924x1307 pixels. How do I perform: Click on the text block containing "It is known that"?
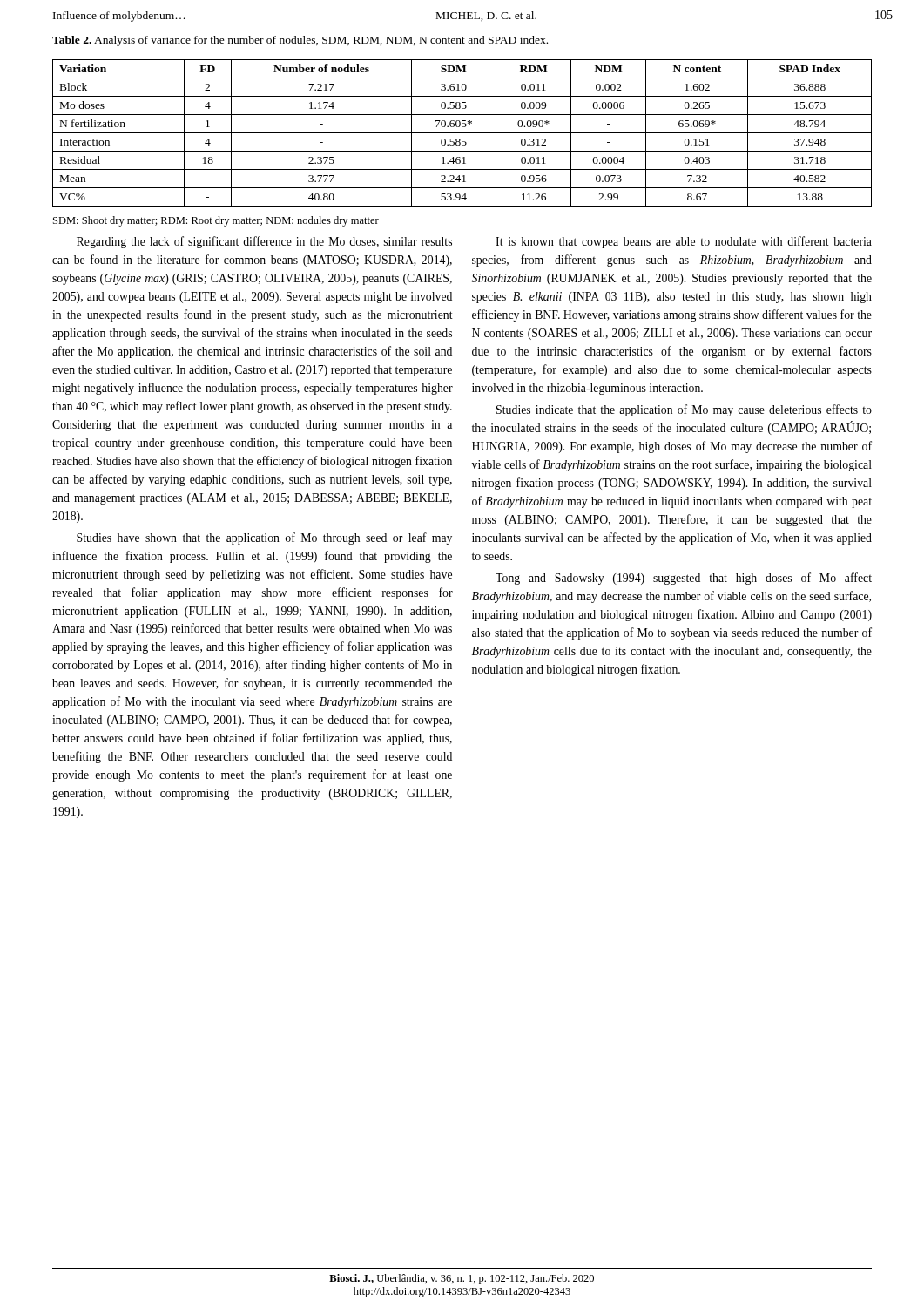(x=672, y=456)
